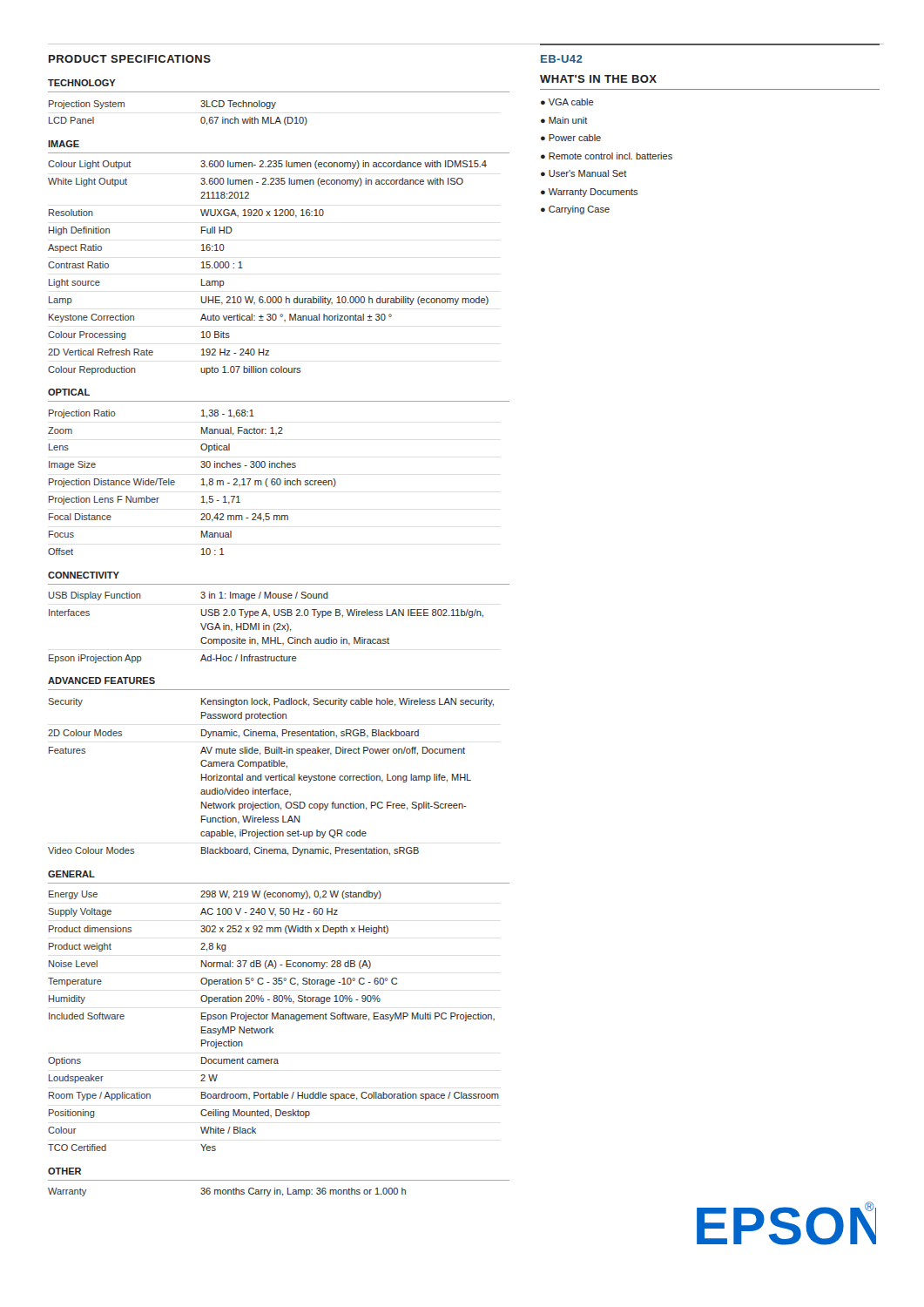Viewport: 924px width, 1307px height.
Task: Point to the block beginning "Remote control incl."
Action: pyautogui.click(x=610, y=156)
